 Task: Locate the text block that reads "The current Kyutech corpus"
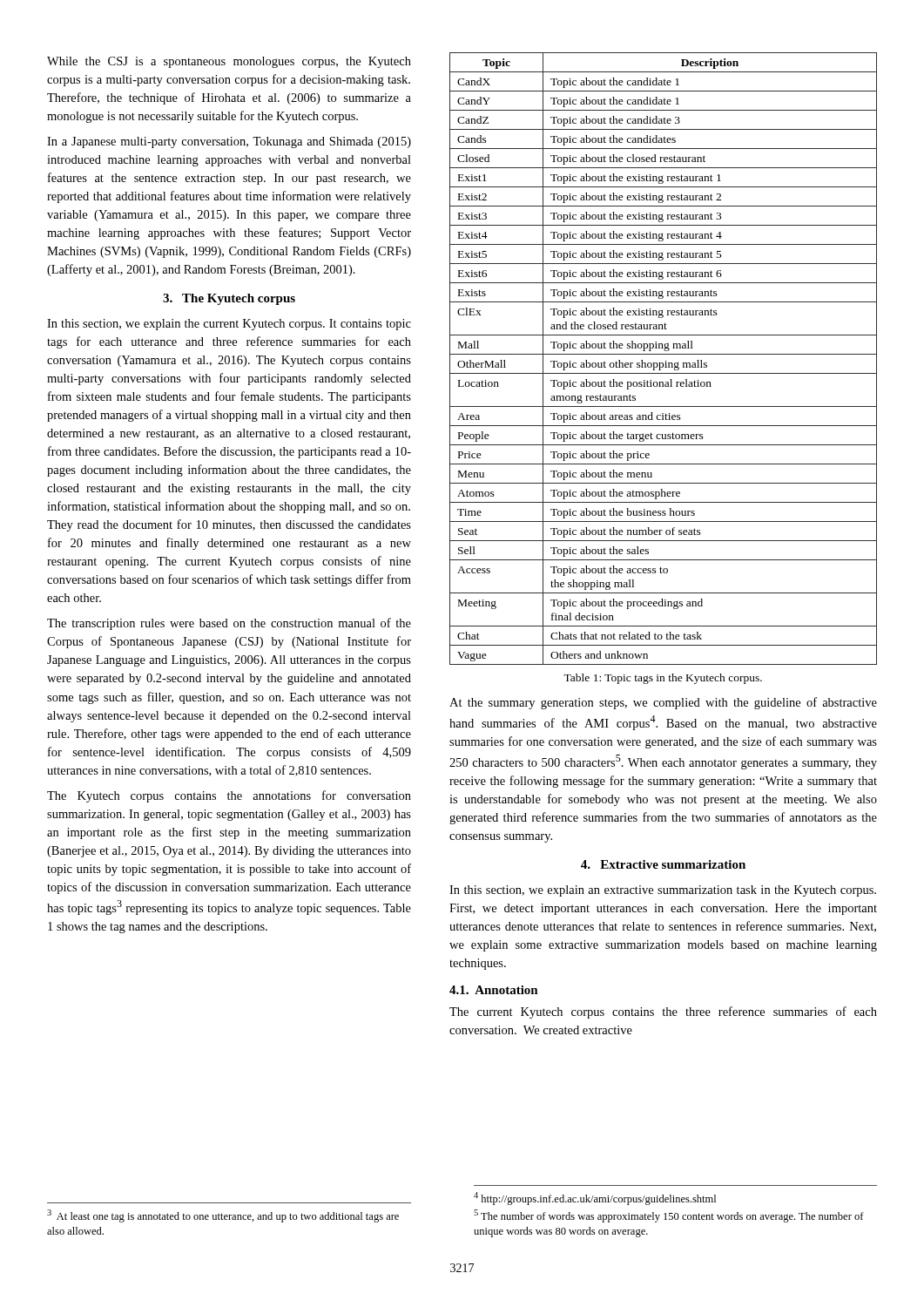point(663,1021)
